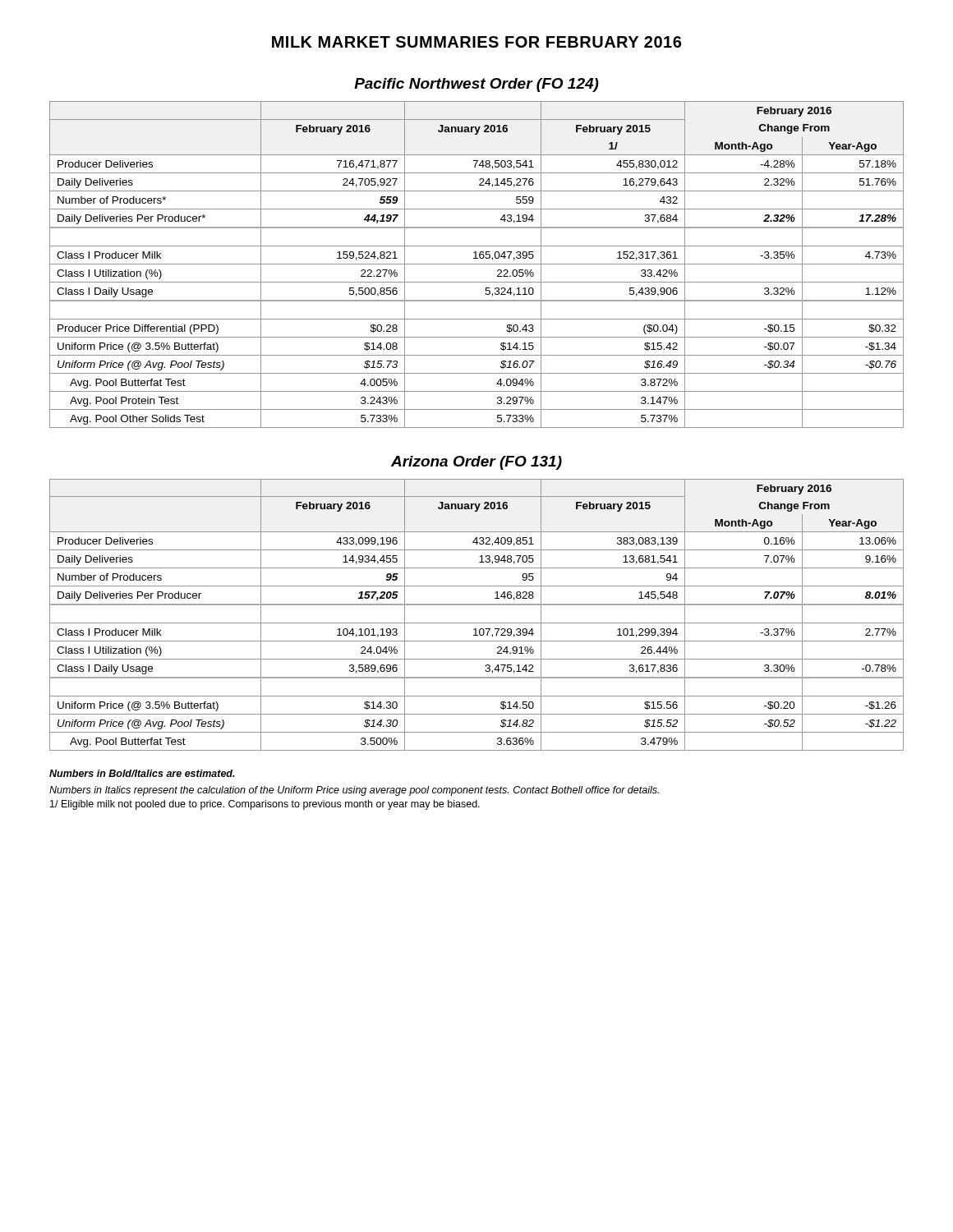Point to the text block starting "1/ Eligible milk not pooled due to"
The width and height of the screenshot is (953, 1232).
pyautogui.click(x=476, y=804)
